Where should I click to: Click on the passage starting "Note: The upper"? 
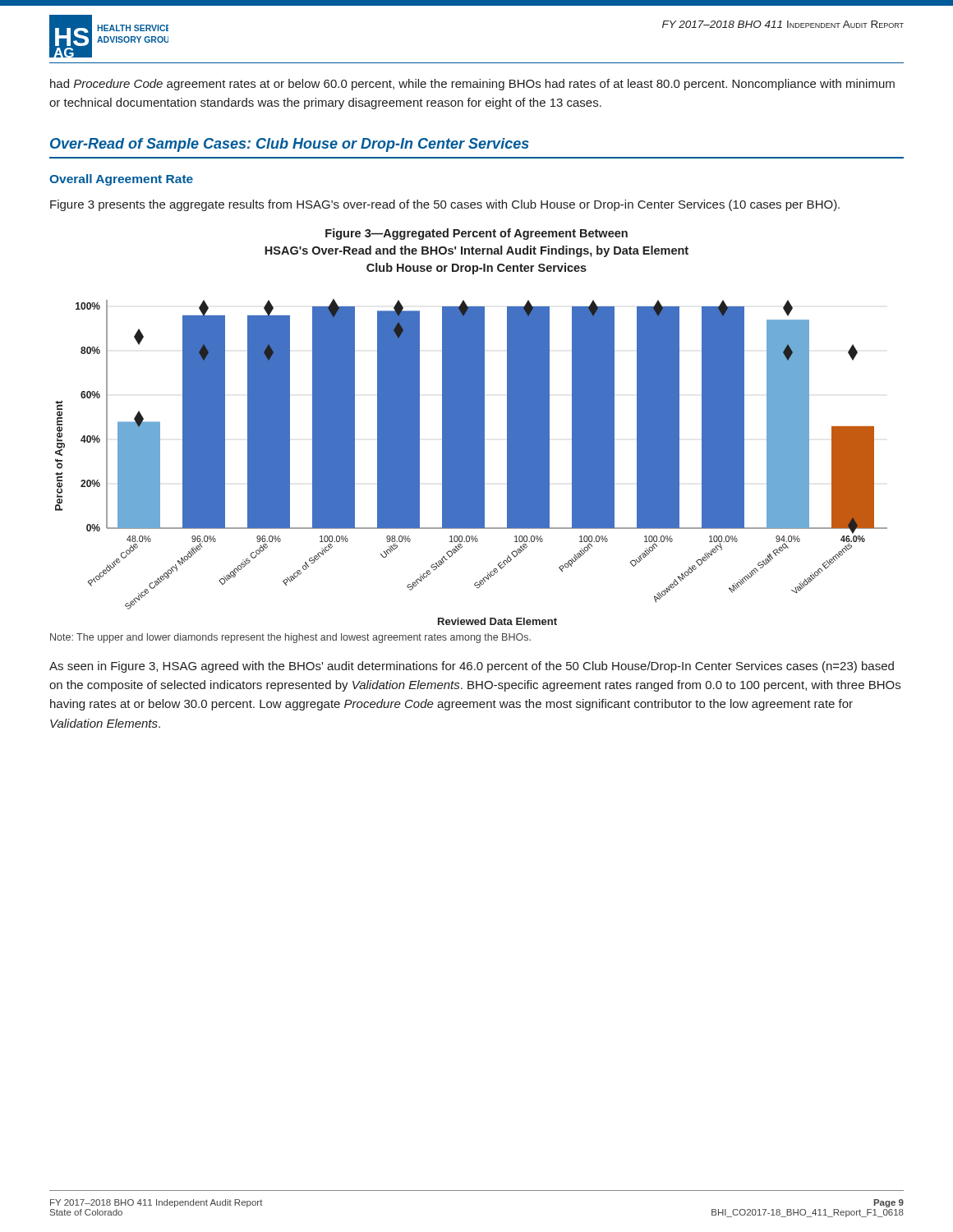pyautogui.click(x=290, y=637)
